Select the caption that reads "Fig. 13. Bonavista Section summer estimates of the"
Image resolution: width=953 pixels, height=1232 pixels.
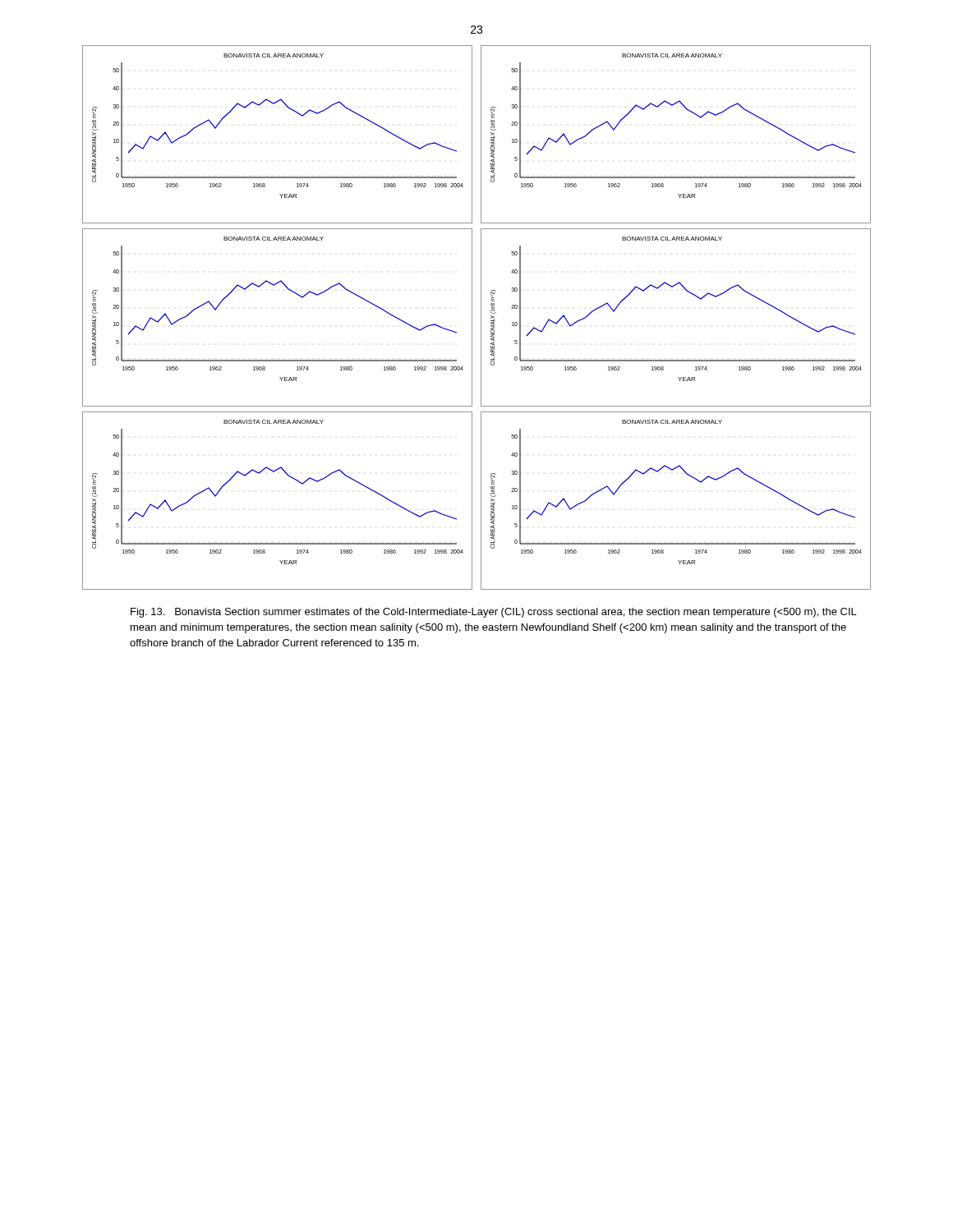tap(493, 627)
